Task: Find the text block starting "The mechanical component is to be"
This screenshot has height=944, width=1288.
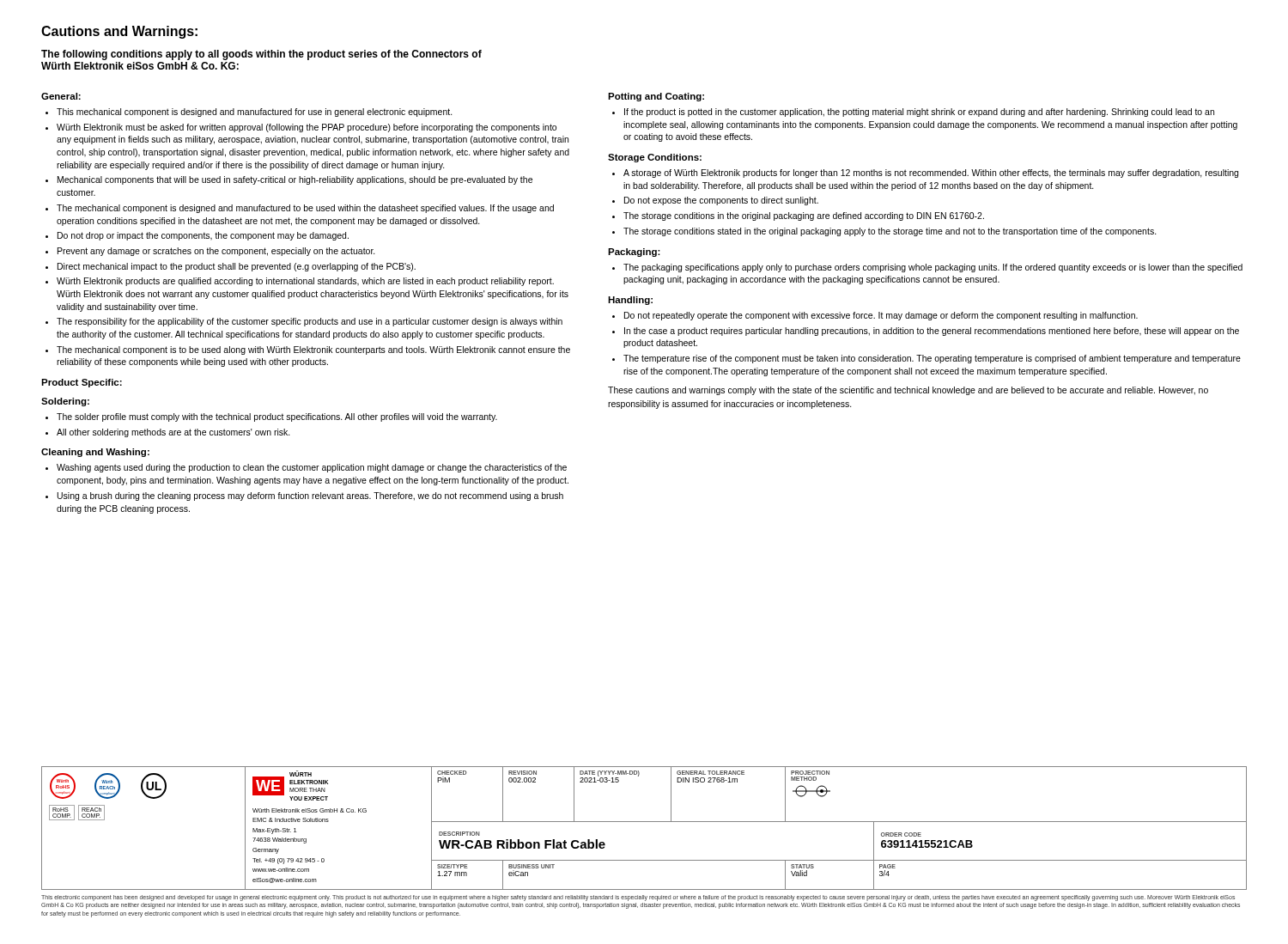Action: pos(313,356)
